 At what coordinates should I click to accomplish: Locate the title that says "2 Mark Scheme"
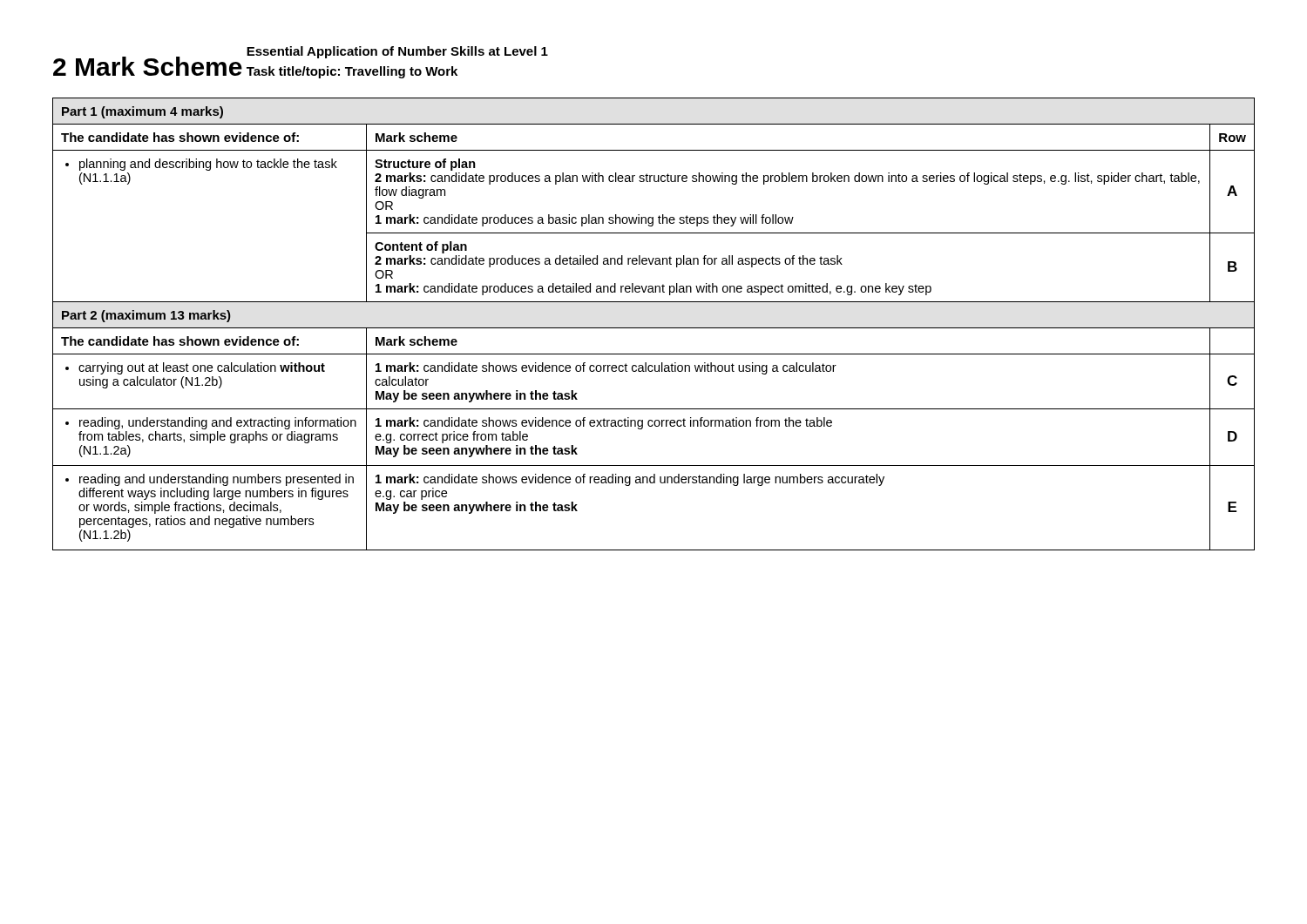[x=147, y=67]
